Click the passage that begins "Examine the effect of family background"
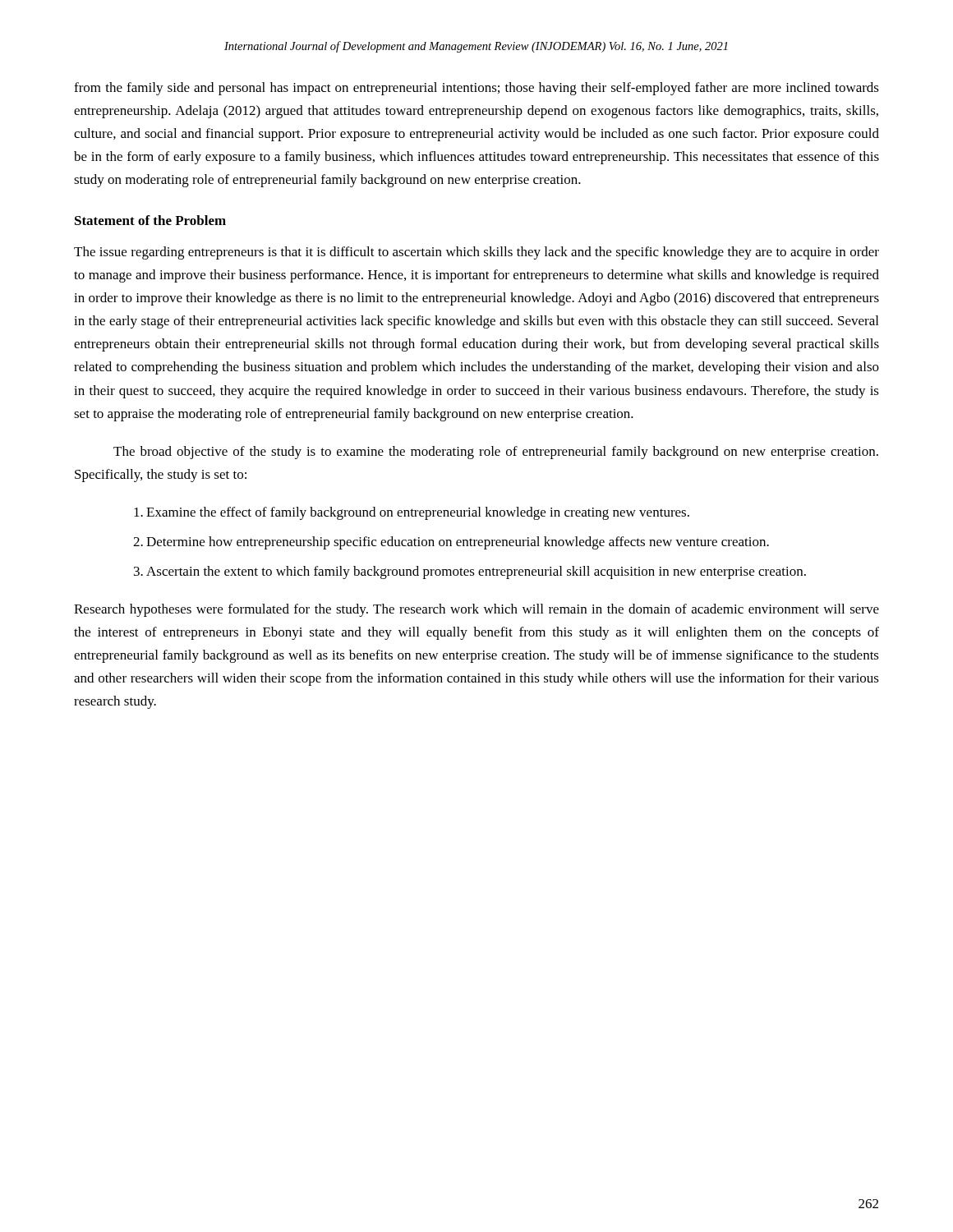The image size is (953, 1232). [x=491, y=512]
